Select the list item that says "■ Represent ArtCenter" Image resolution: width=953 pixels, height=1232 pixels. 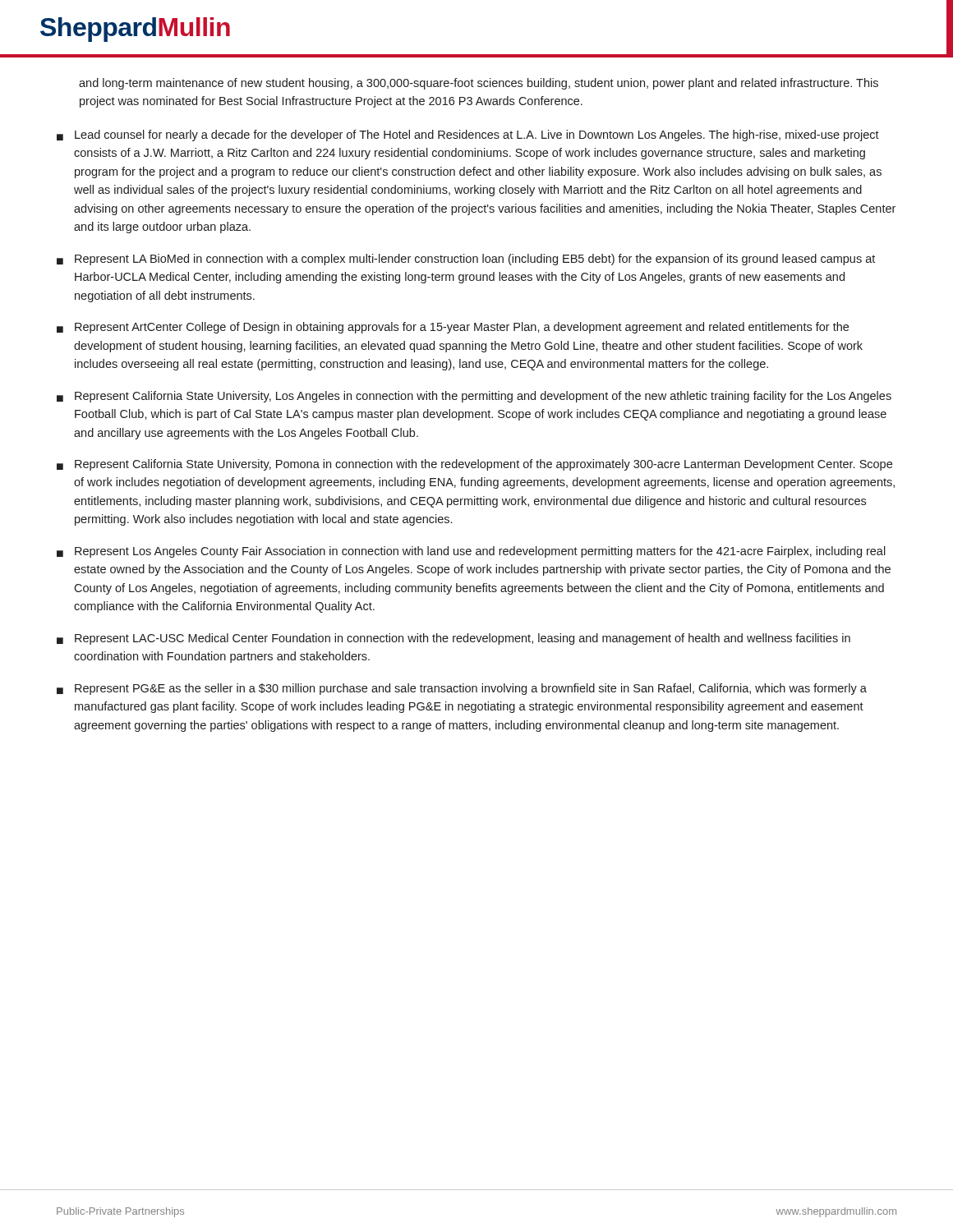pos(476,346)
